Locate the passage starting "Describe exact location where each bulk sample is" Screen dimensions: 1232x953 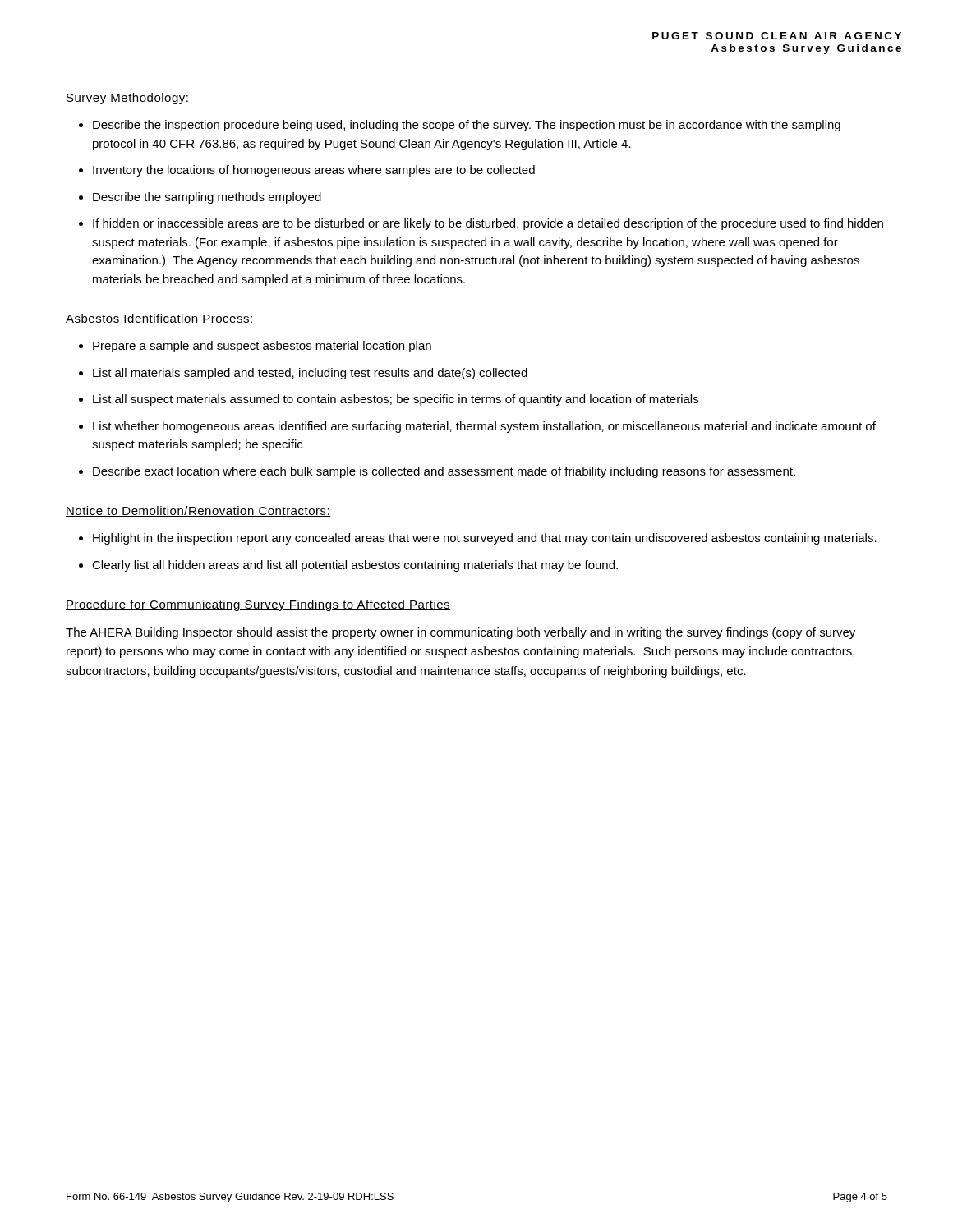[444, 471]
